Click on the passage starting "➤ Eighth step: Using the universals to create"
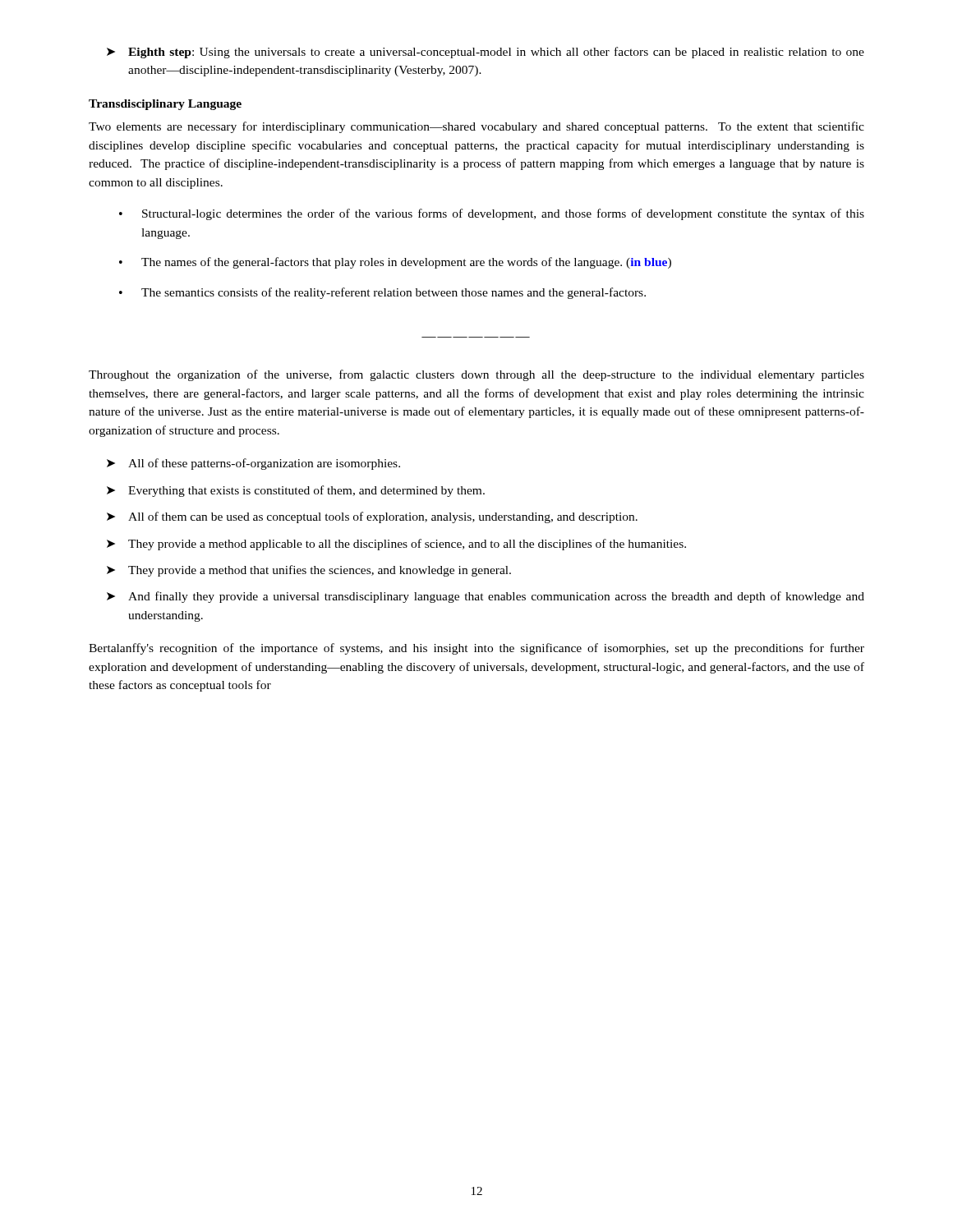 (x=485, y=61)
